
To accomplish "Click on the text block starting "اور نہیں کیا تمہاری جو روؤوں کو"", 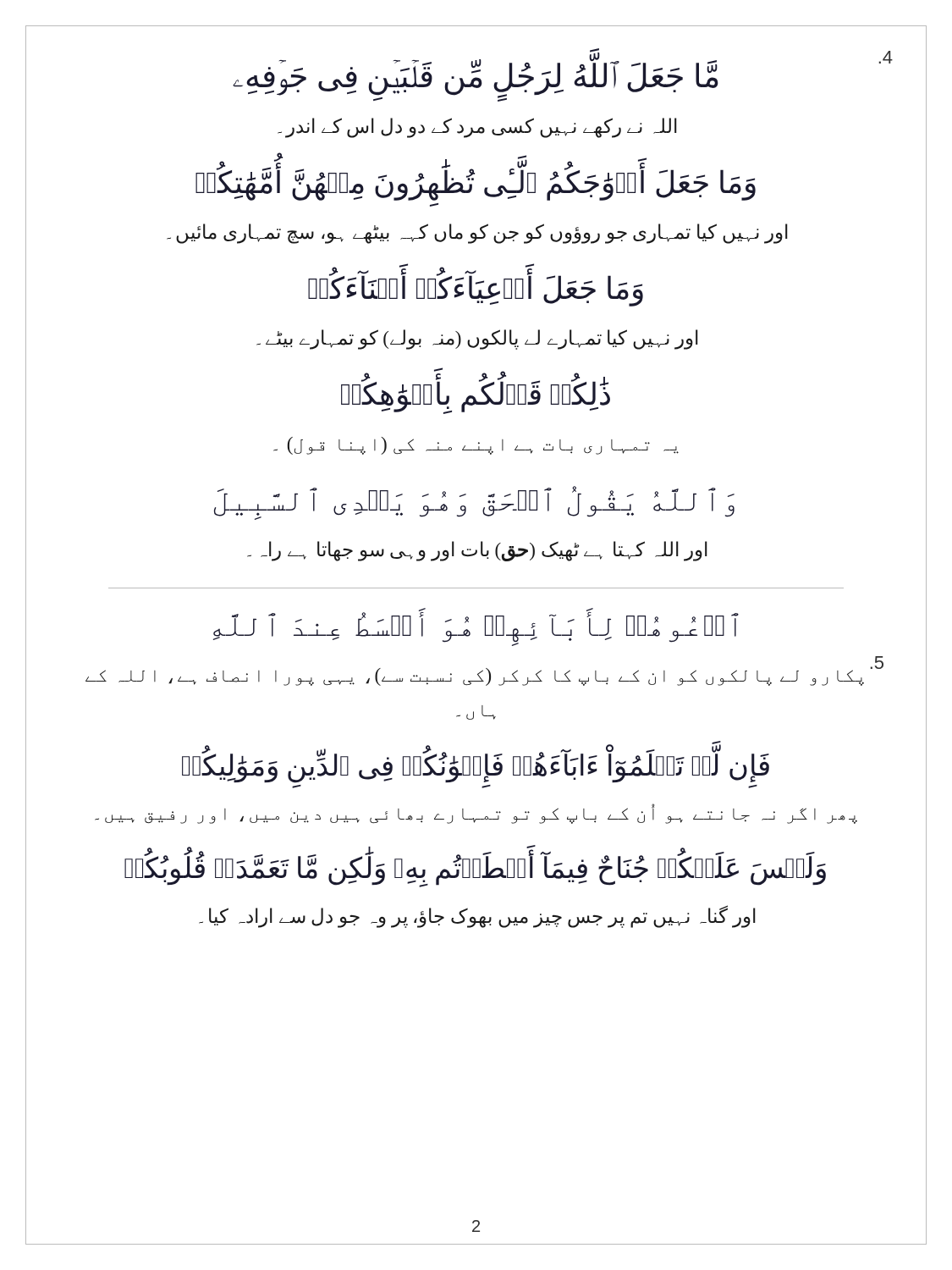I will [x=476, y=232].
